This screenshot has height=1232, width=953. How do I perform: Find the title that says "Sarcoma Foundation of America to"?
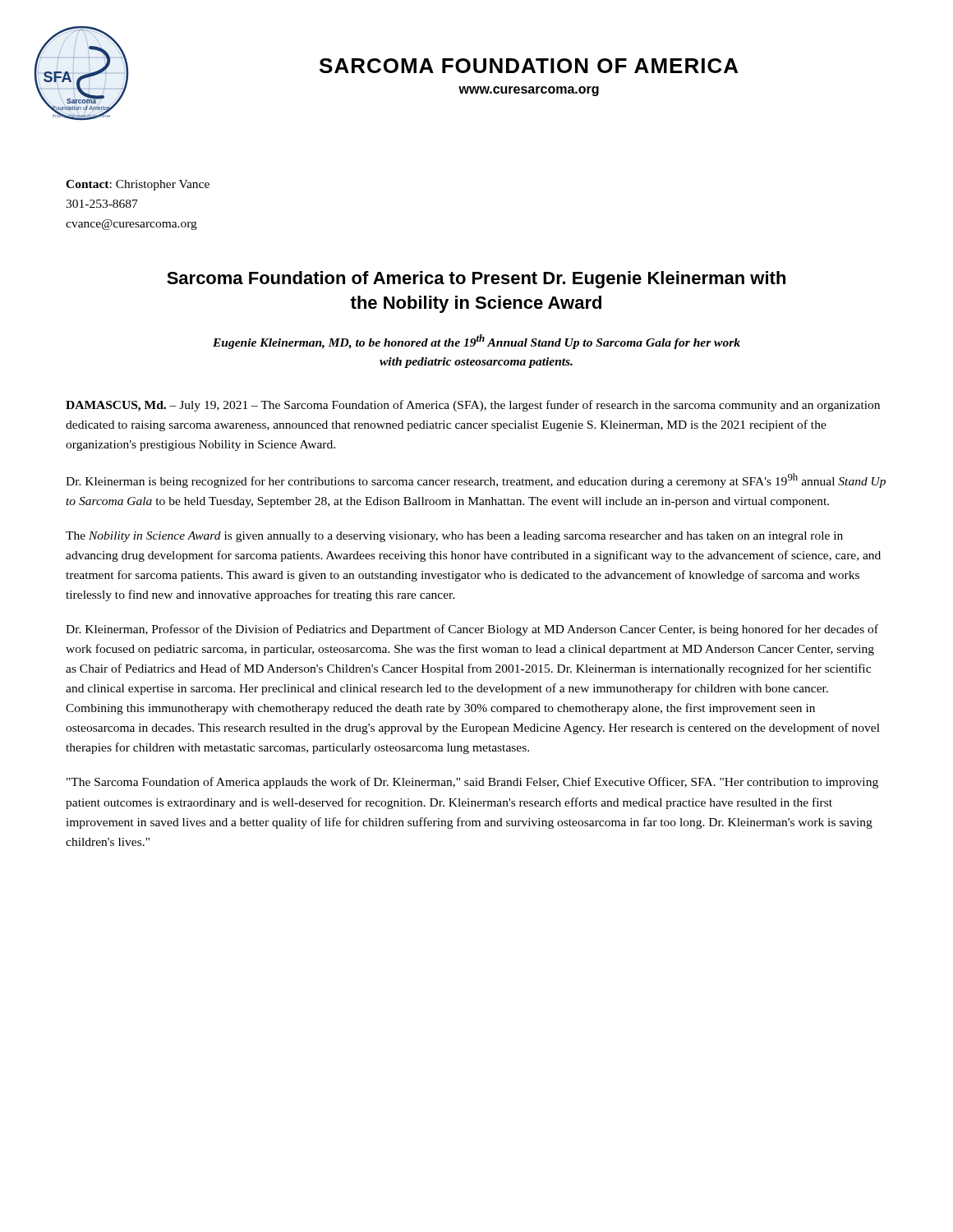[476, 291]
